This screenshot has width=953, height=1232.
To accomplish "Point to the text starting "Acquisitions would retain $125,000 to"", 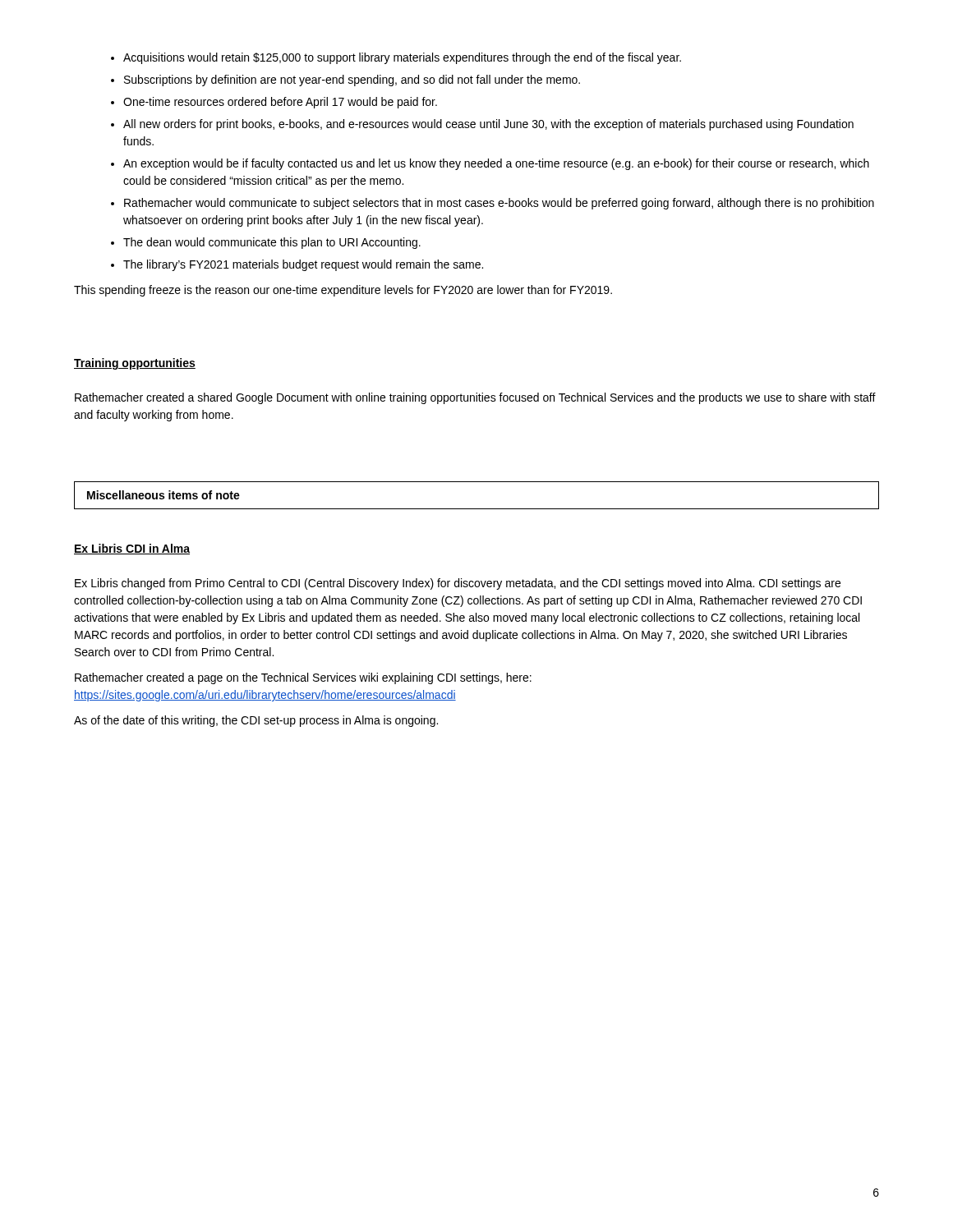I will 403,57.
